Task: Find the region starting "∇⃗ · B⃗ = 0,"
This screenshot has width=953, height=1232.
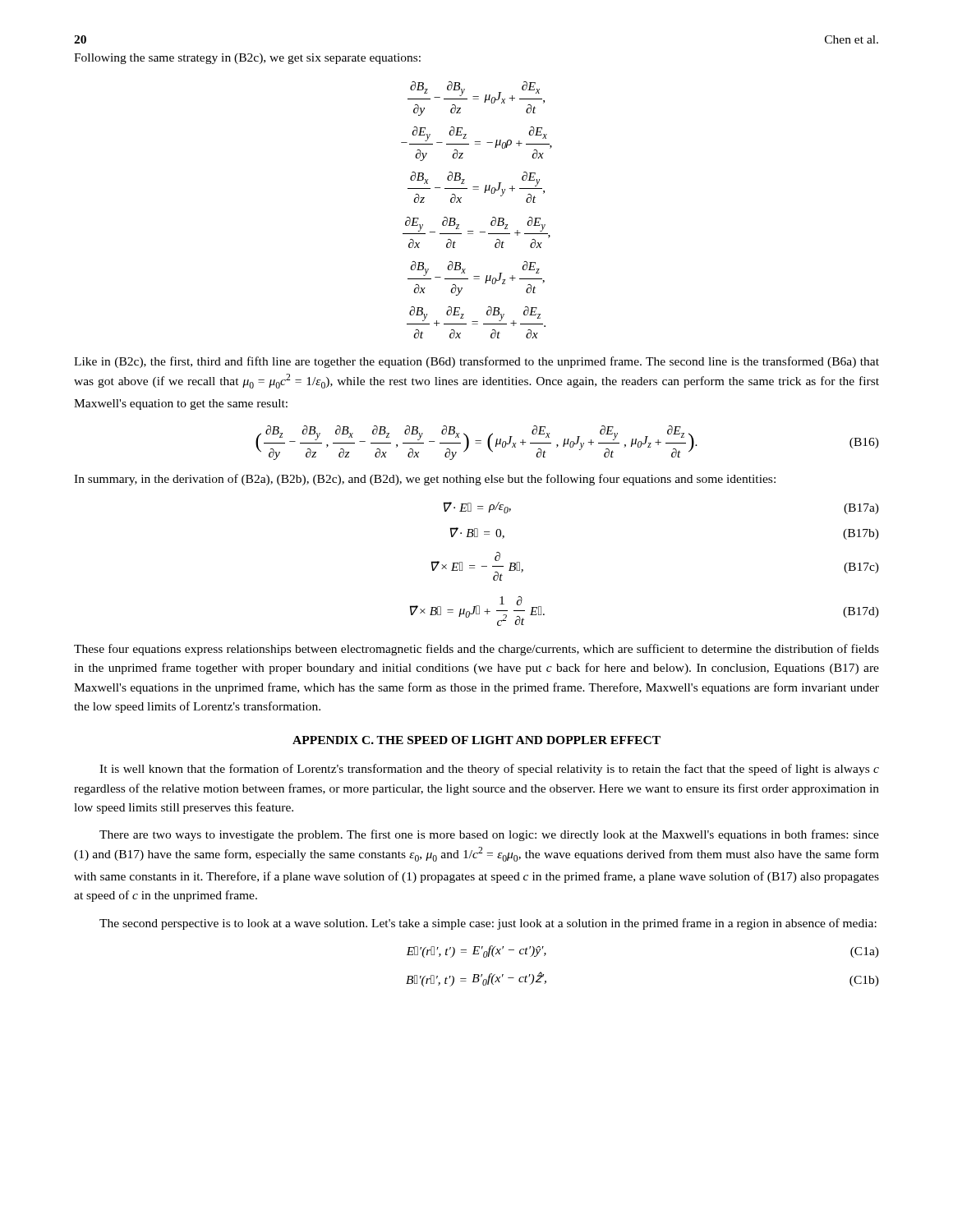Action: click(x=476, y=533)
